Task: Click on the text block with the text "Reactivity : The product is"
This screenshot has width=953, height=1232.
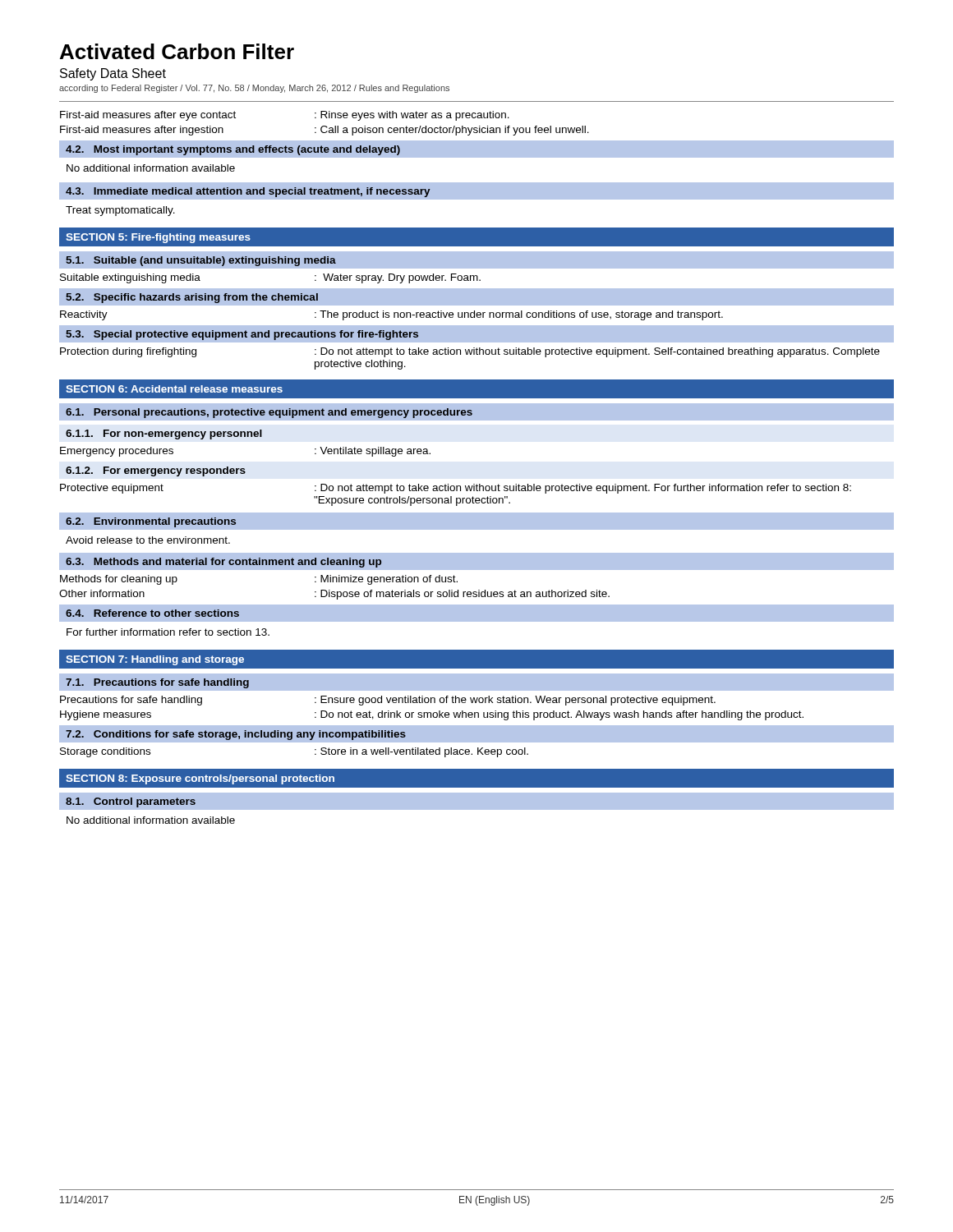Action: click(x=476, y=314)
